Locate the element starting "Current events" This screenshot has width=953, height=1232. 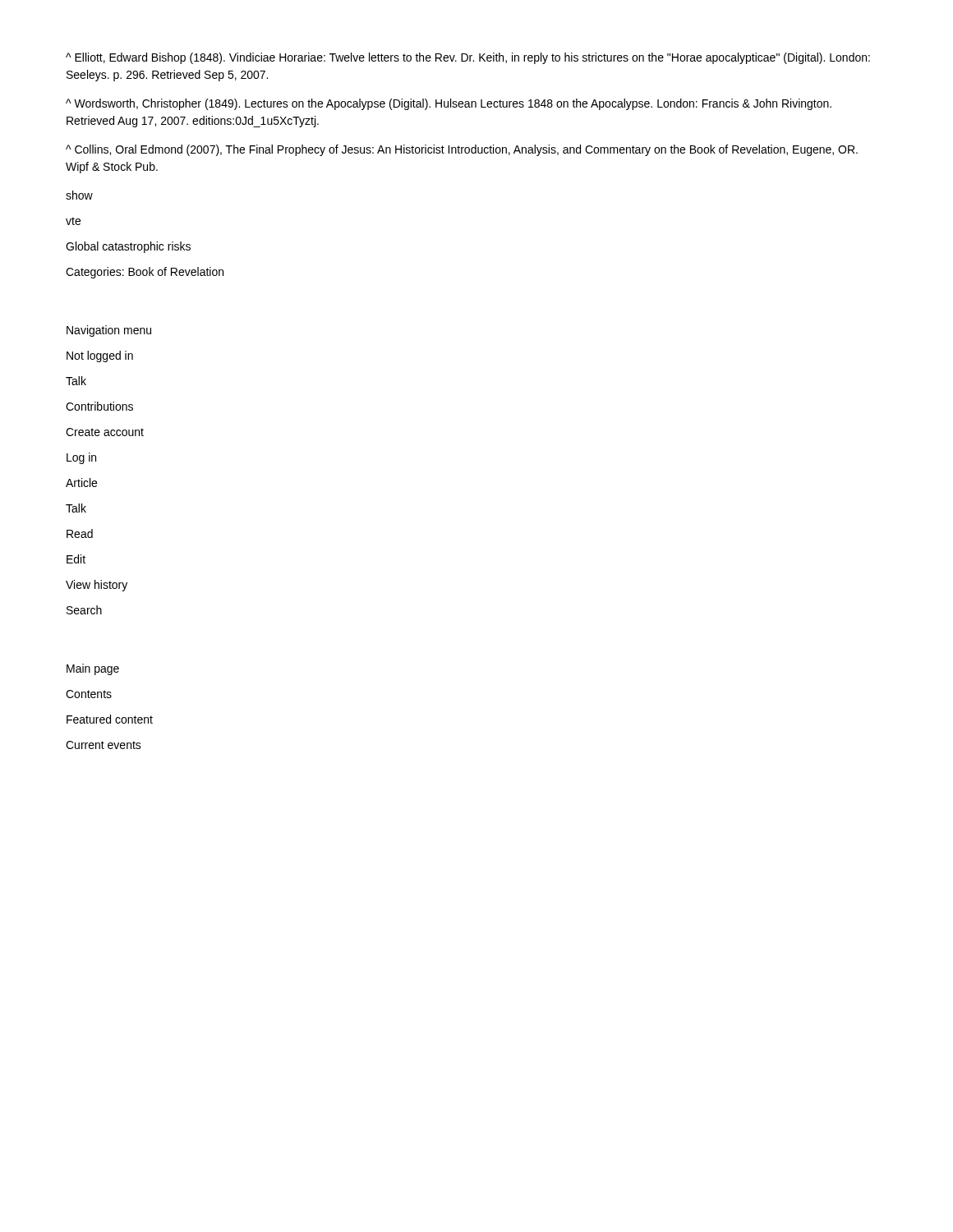(103, 745)
